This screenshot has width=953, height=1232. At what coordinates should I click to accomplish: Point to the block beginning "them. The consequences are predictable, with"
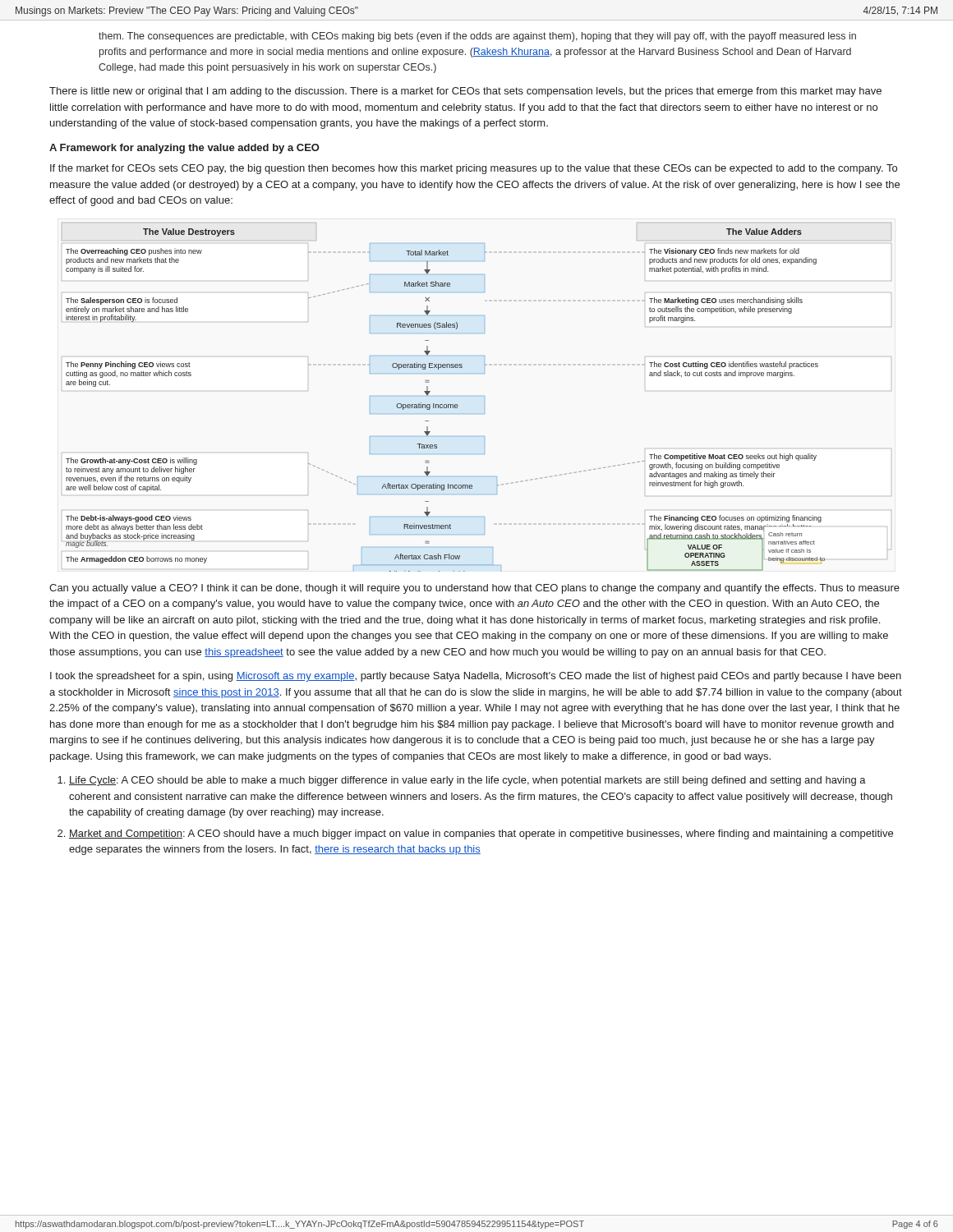(478, 52)
